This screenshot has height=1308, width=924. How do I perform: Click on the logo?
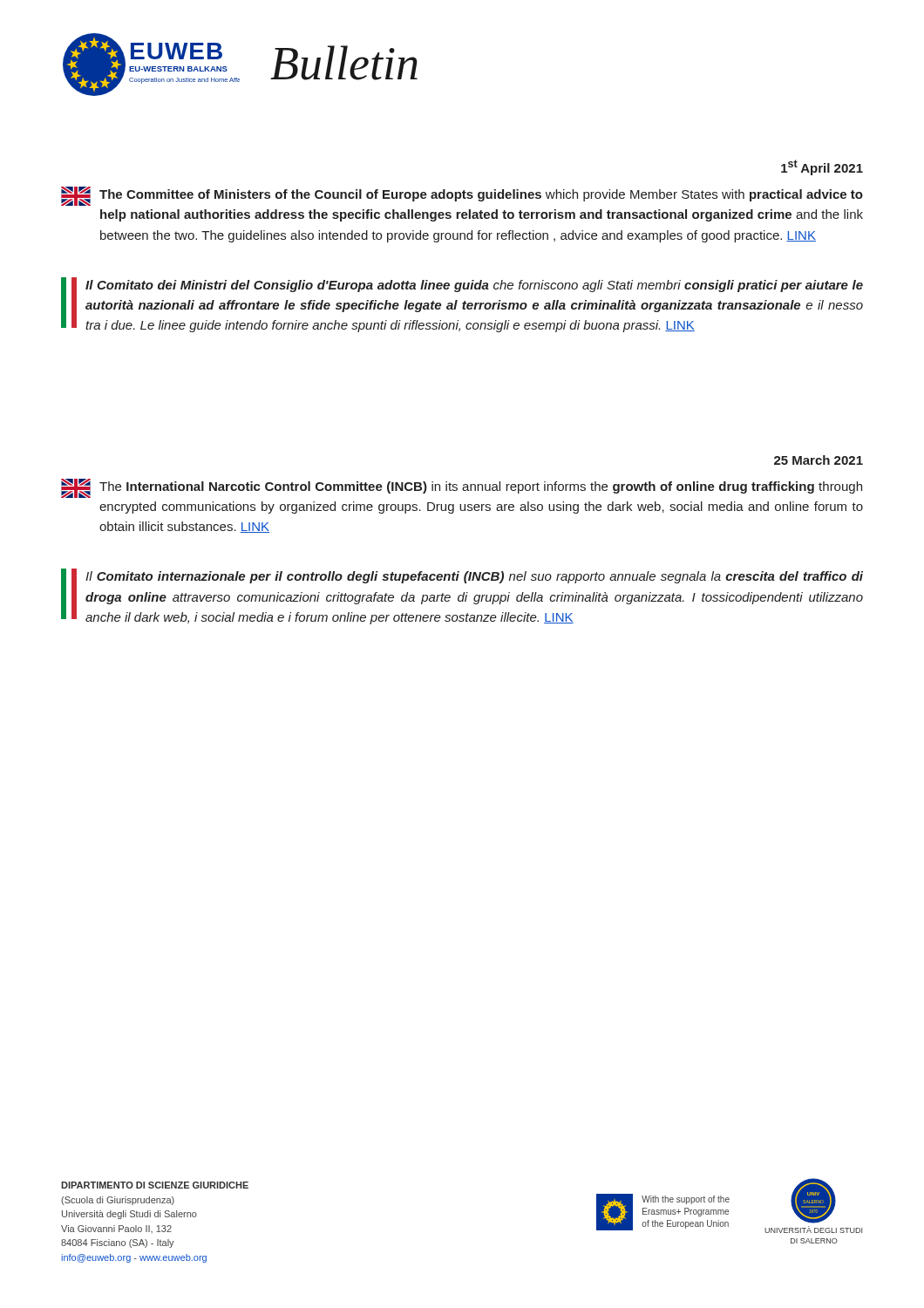click(x=462, y=53)
